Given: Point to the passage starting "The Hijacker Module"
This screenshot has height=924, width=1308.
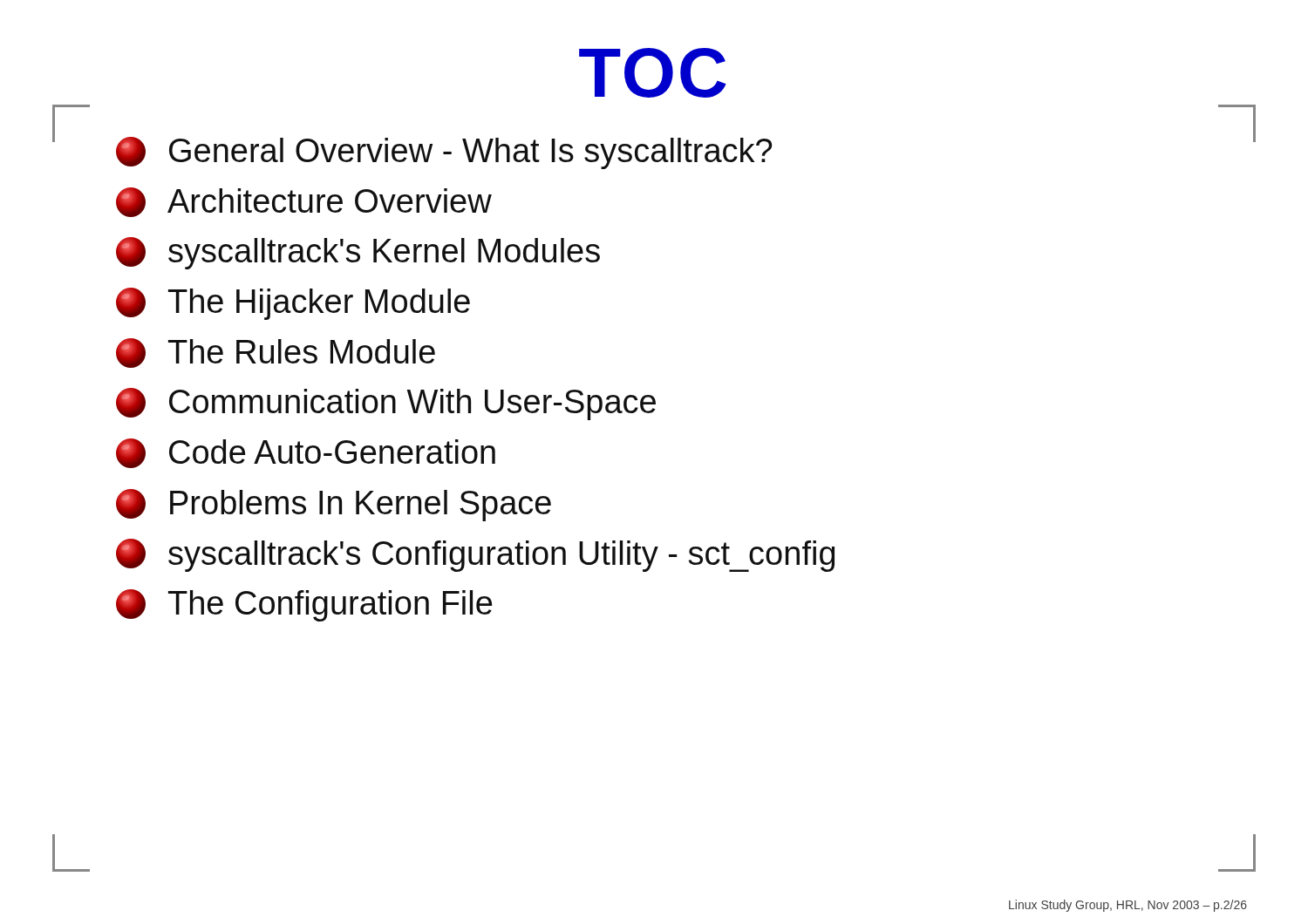Looking at the screenshot, I should click(x=292, y=302).
